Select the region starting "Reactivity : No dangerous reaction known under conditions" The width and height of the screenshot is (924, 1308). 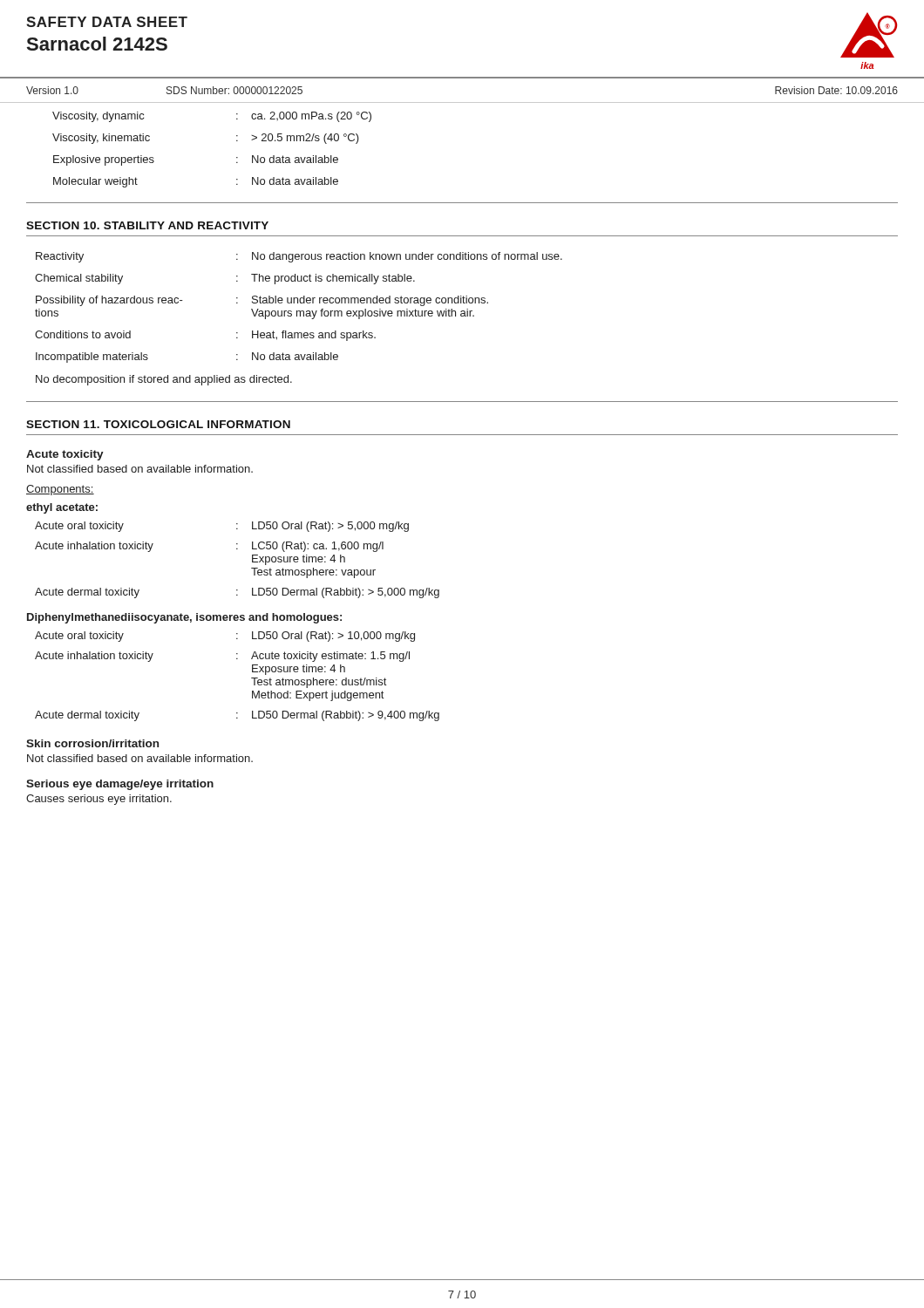coord(462,256)
